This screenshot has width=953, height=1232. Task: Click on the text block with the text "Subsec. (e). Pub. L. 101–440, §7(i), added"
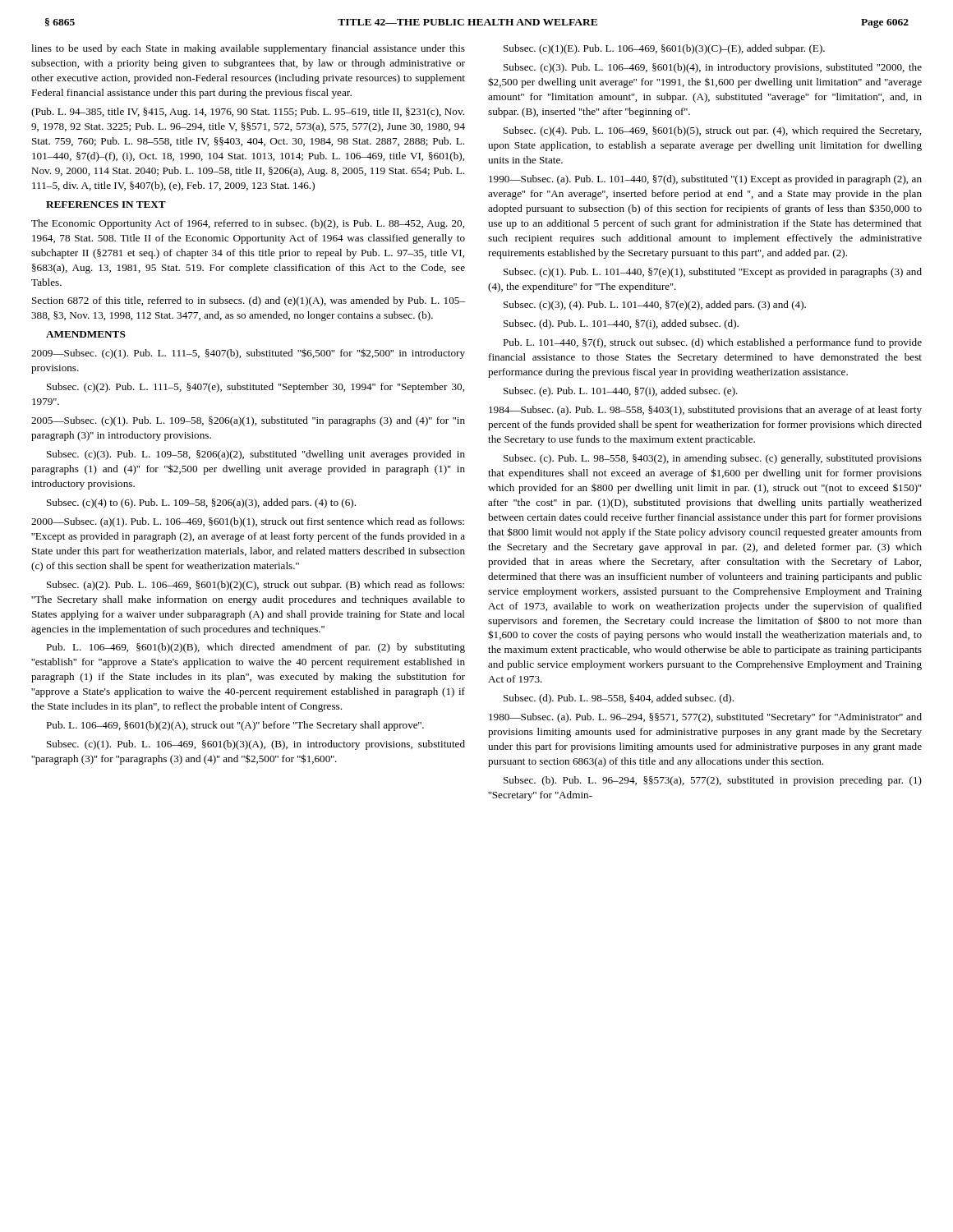[705, 391]
